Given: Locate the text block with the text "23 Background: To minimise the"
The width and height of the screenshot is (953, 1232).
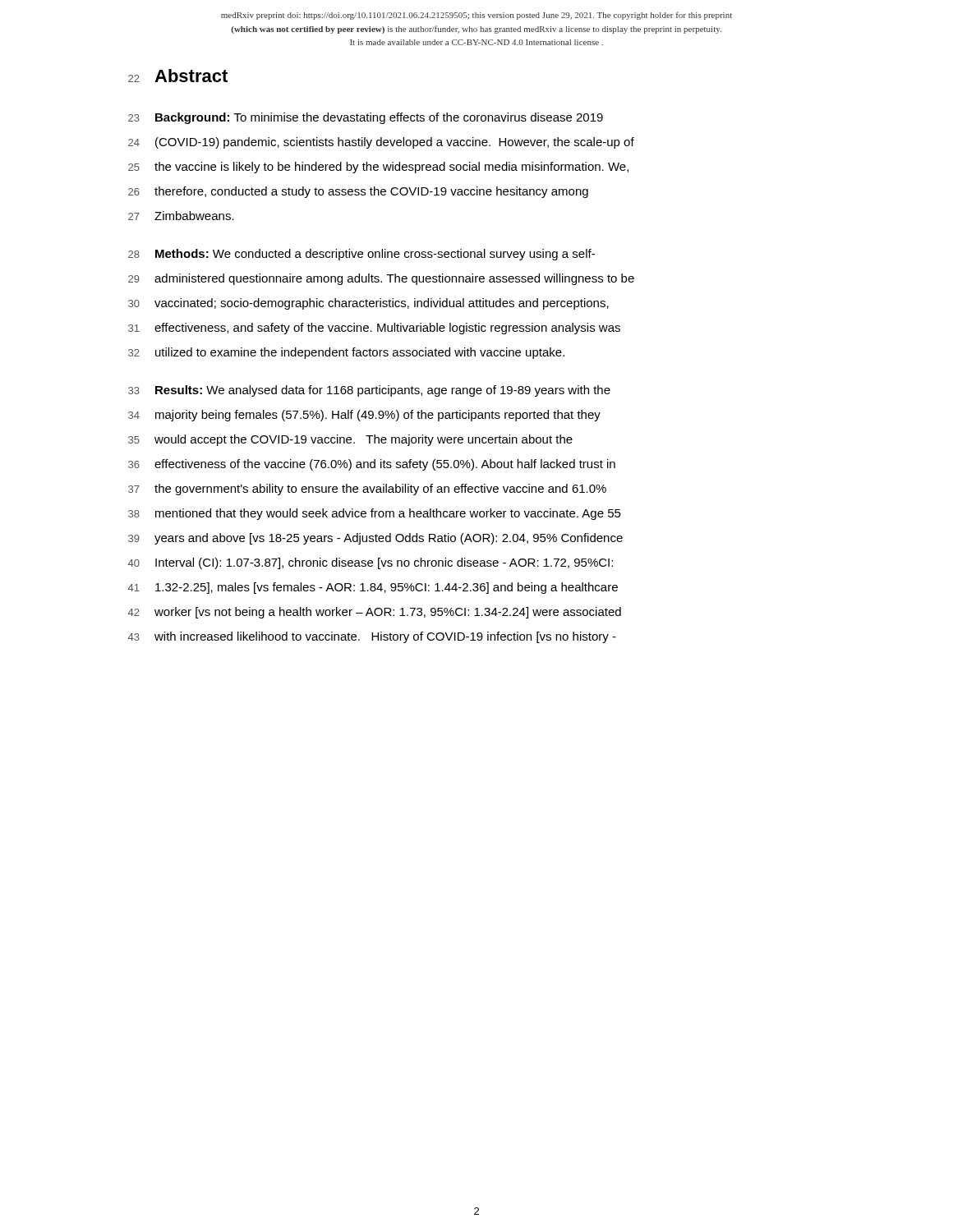Looking at the screenshot, I should point(489,167).
